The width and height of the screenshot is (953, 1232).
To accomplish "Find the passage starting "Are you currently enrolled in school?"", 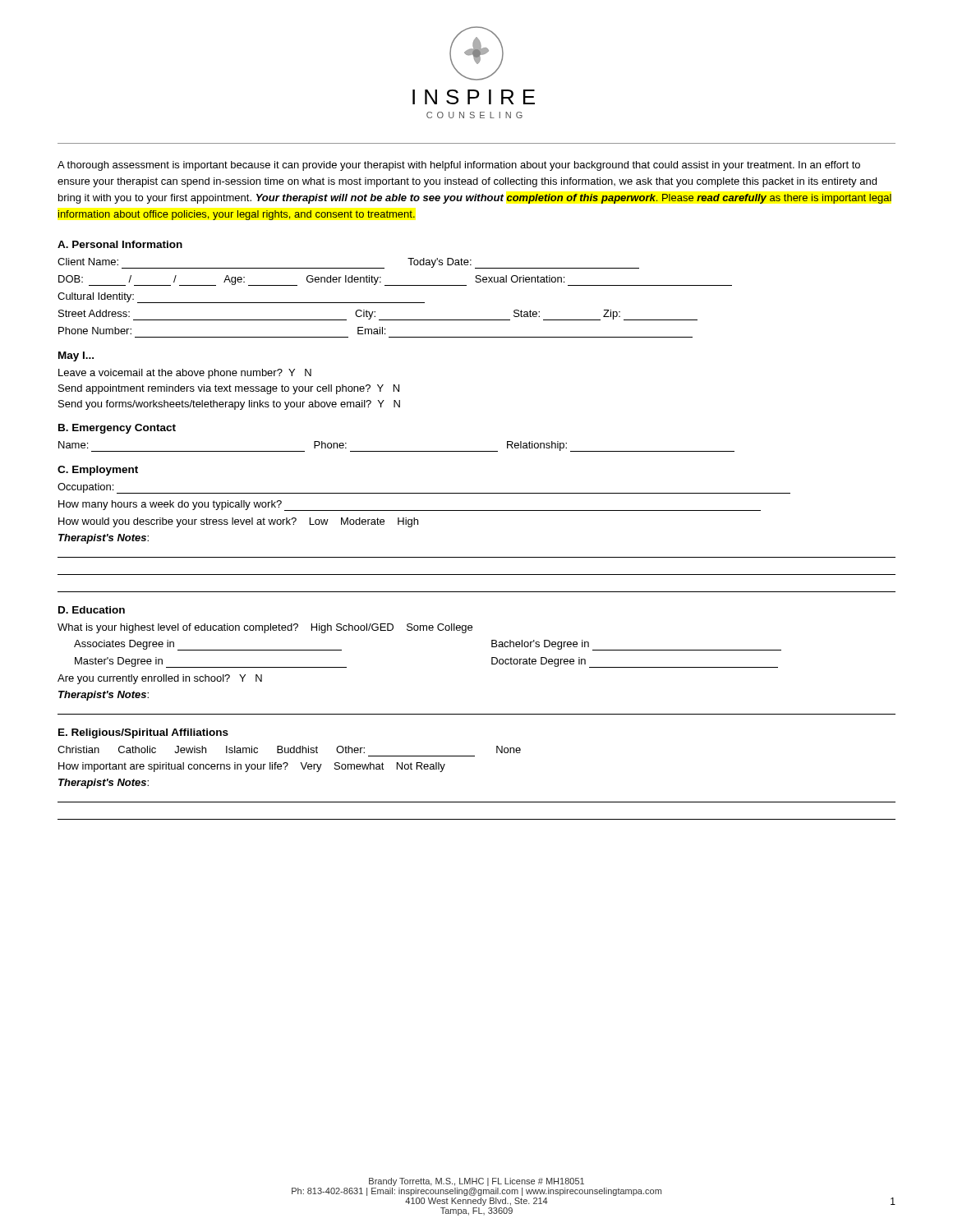I will tap(160, 678).
